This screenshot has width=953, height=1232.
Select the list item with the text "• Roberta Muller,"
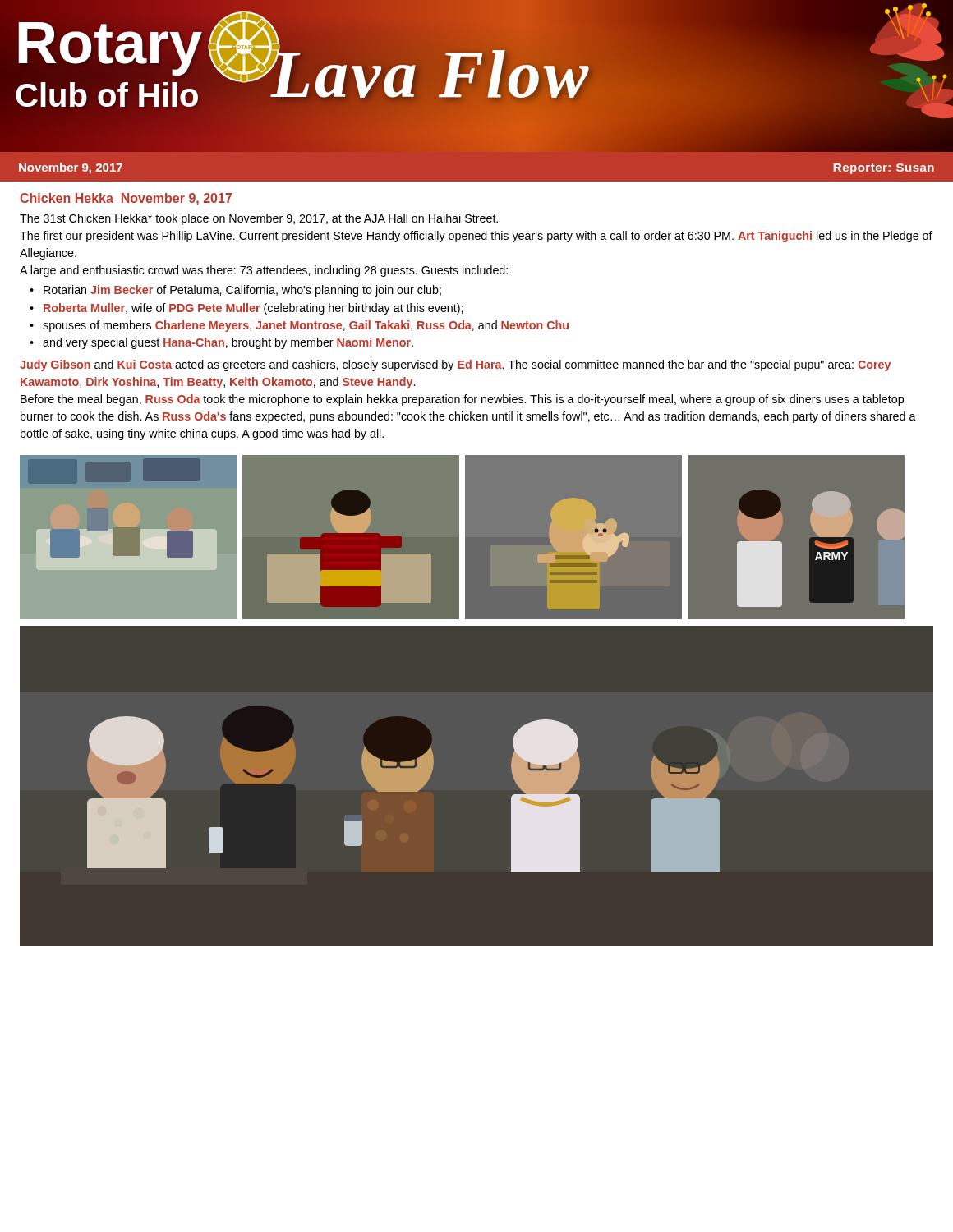[x=247, y=308]
